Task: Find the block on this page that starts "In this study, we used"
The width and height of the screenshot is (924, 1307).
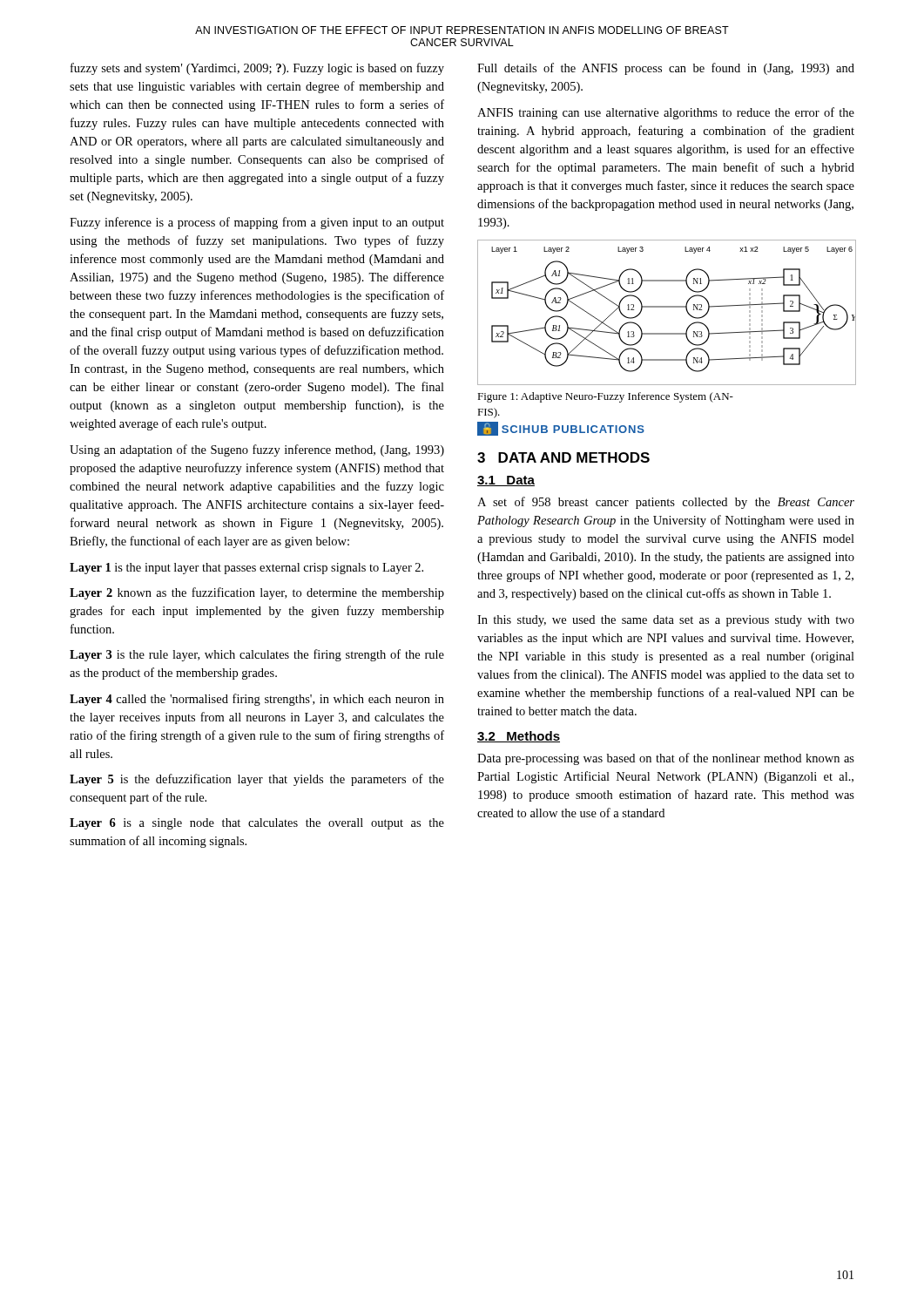Action: pos(666,666)
